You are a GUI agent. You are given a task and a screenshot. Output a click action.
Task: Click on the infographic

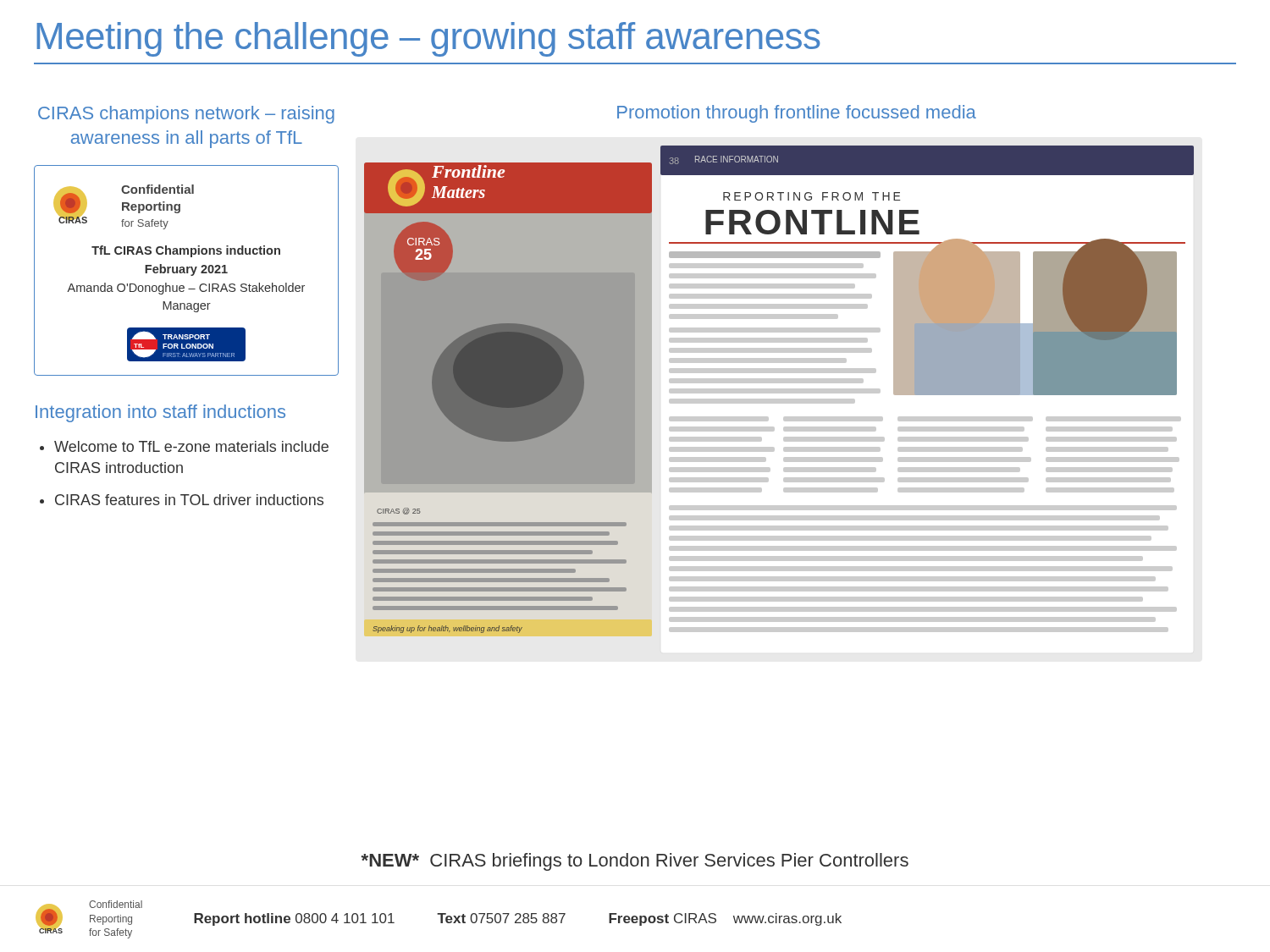186,271
